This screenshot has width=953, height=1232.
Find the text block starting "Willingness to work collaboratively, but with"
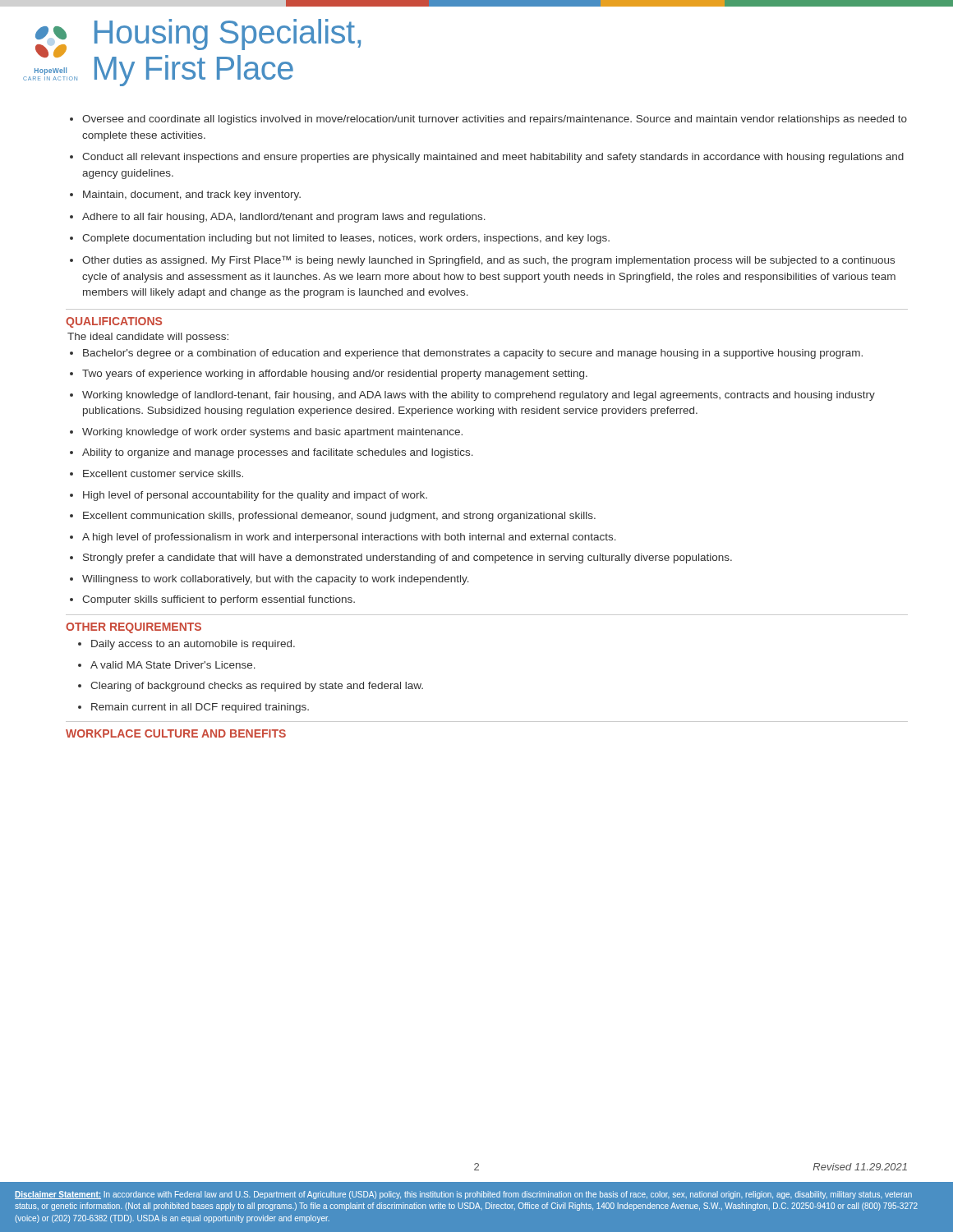pyautogui.click(x=276, y=578)
